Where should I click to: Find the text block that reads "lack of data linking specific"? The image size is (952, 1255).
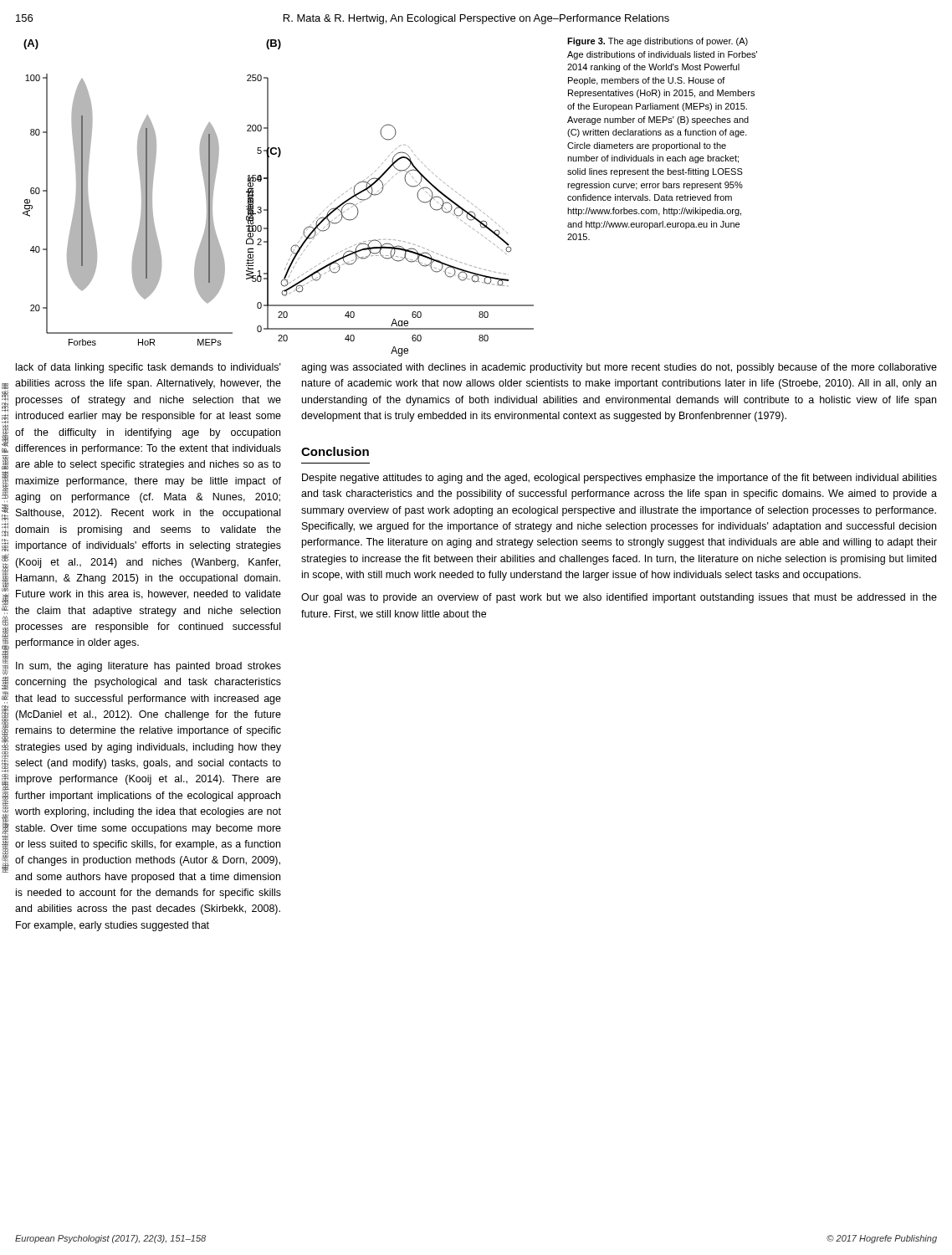tap(148, 647)
